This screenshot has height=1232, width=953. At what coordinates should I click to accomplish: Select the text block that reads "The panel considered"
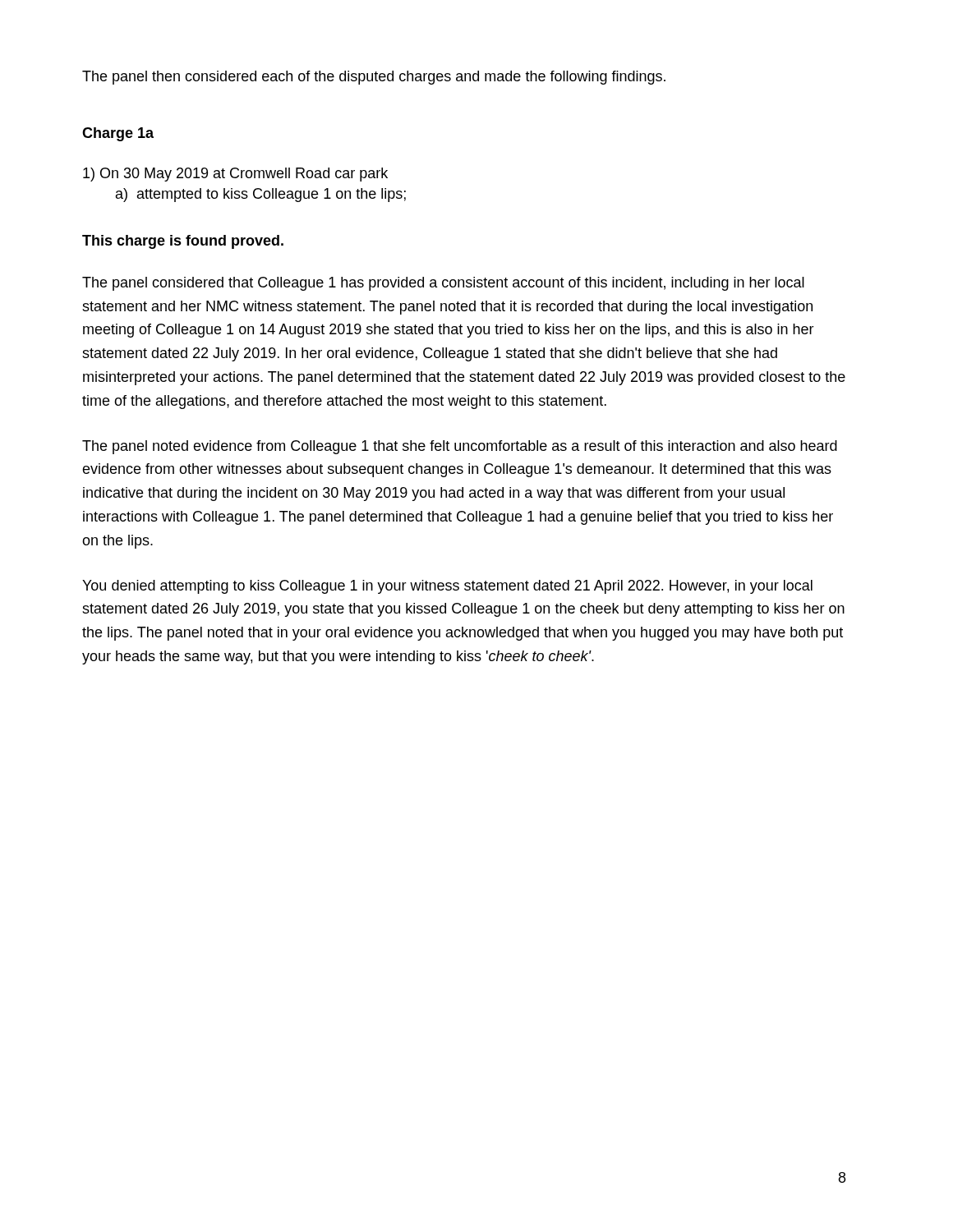(464, 342)
